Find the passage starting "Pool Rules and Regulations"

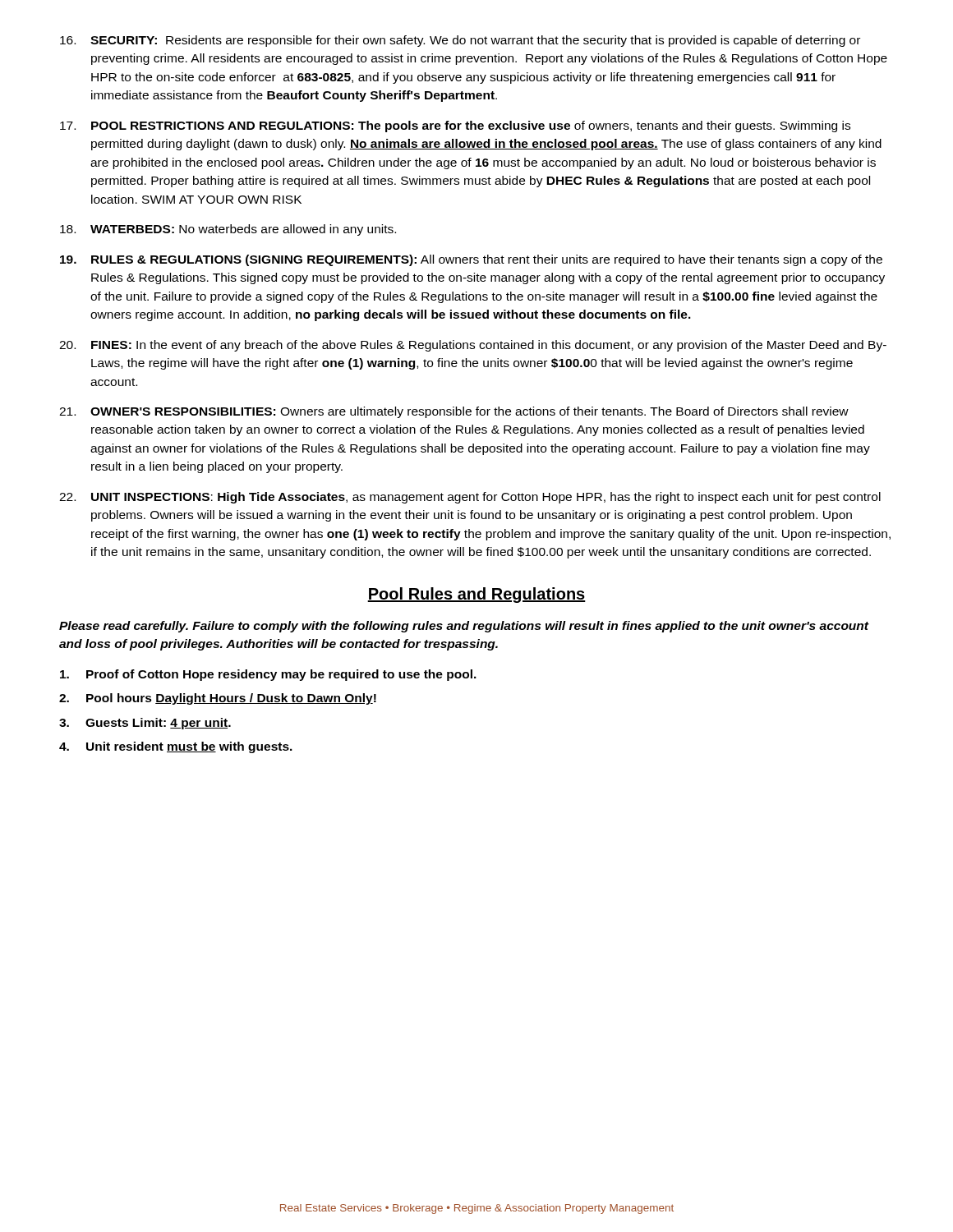click(476, 594)
